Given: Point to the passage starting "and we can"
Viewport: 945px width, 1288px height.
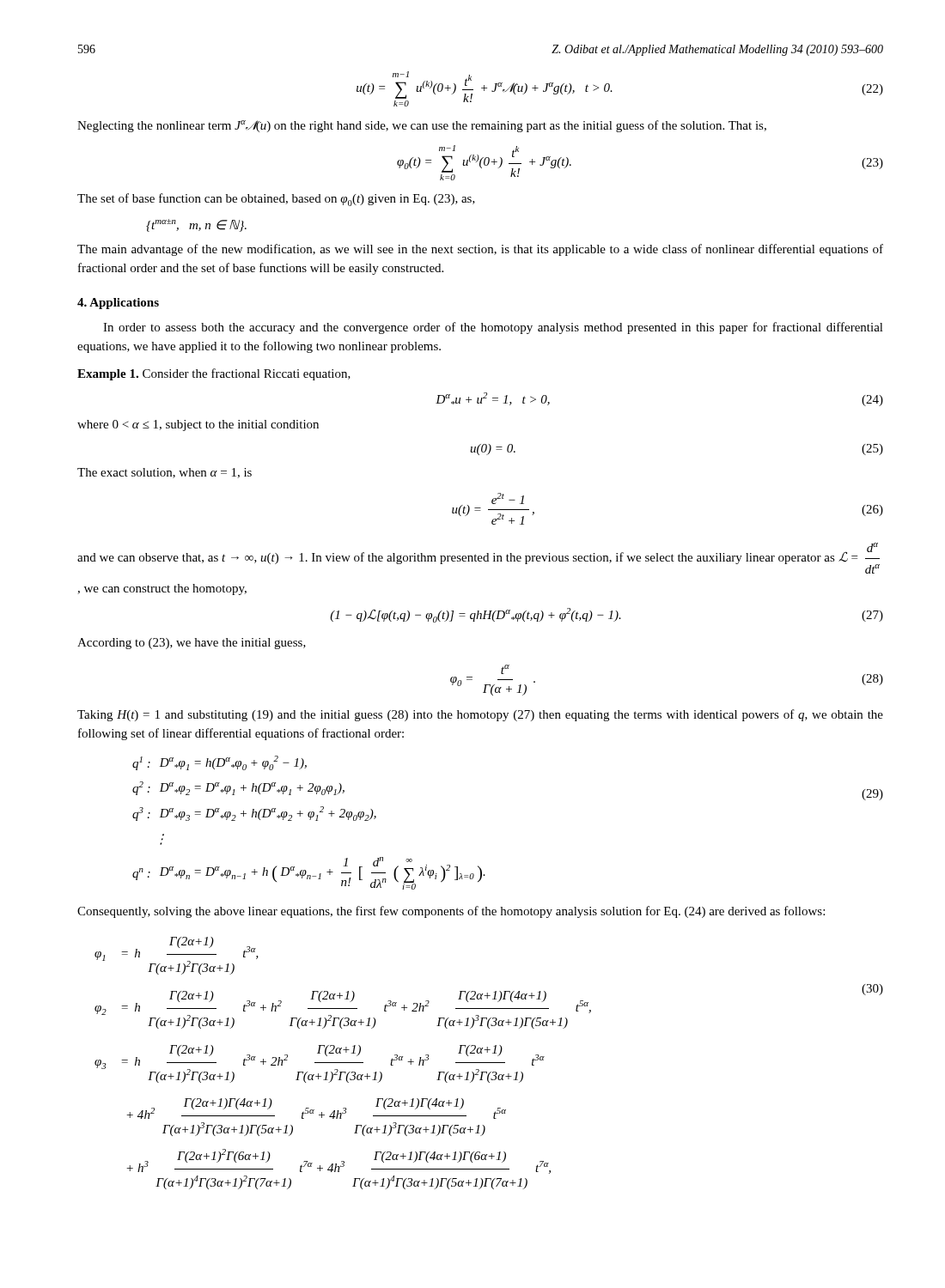Looking at the screenshot, I should [x=479, y=566].
